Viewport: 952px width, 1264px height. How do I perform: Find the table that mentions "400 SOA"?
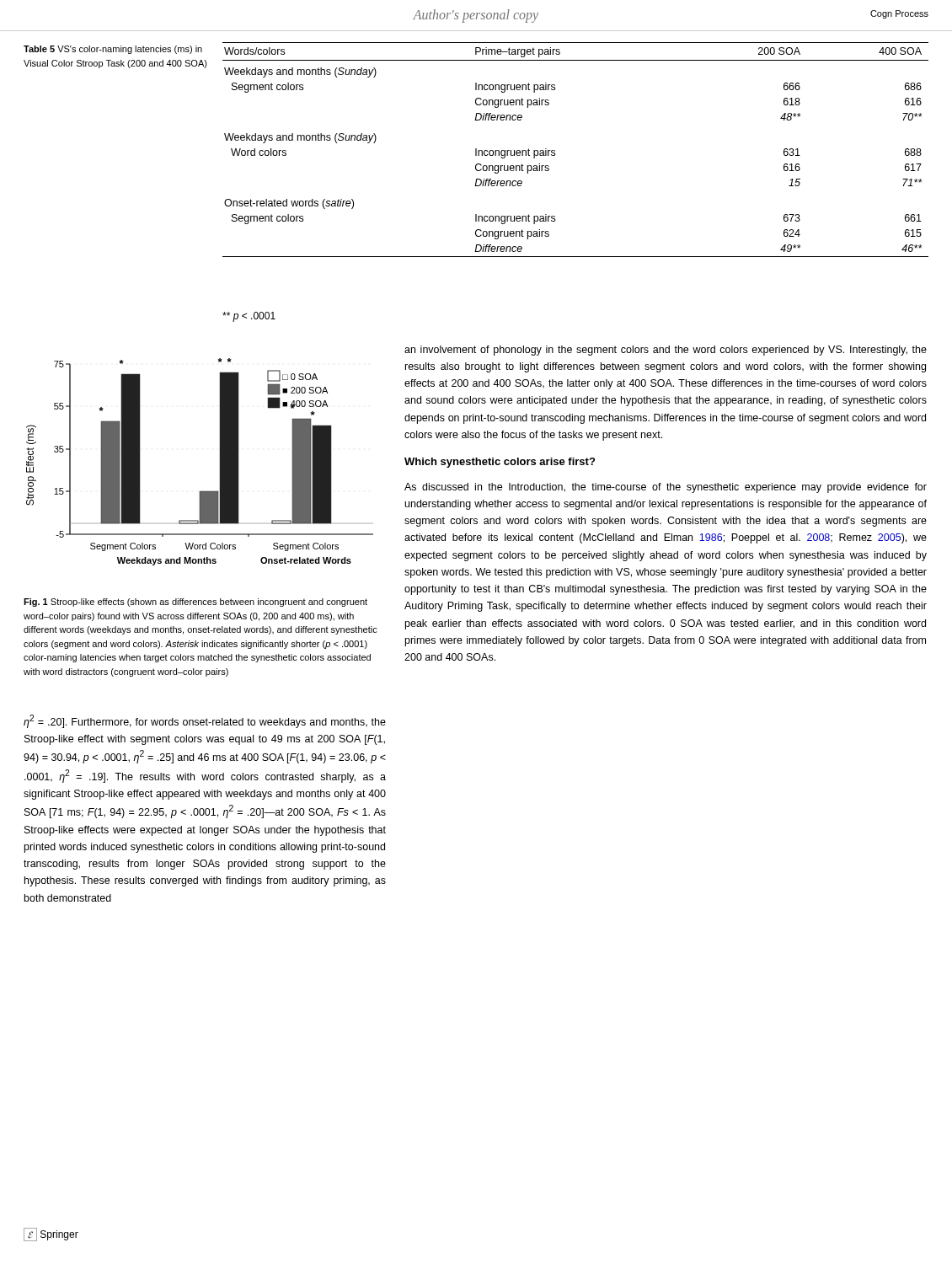coord(575,152)
